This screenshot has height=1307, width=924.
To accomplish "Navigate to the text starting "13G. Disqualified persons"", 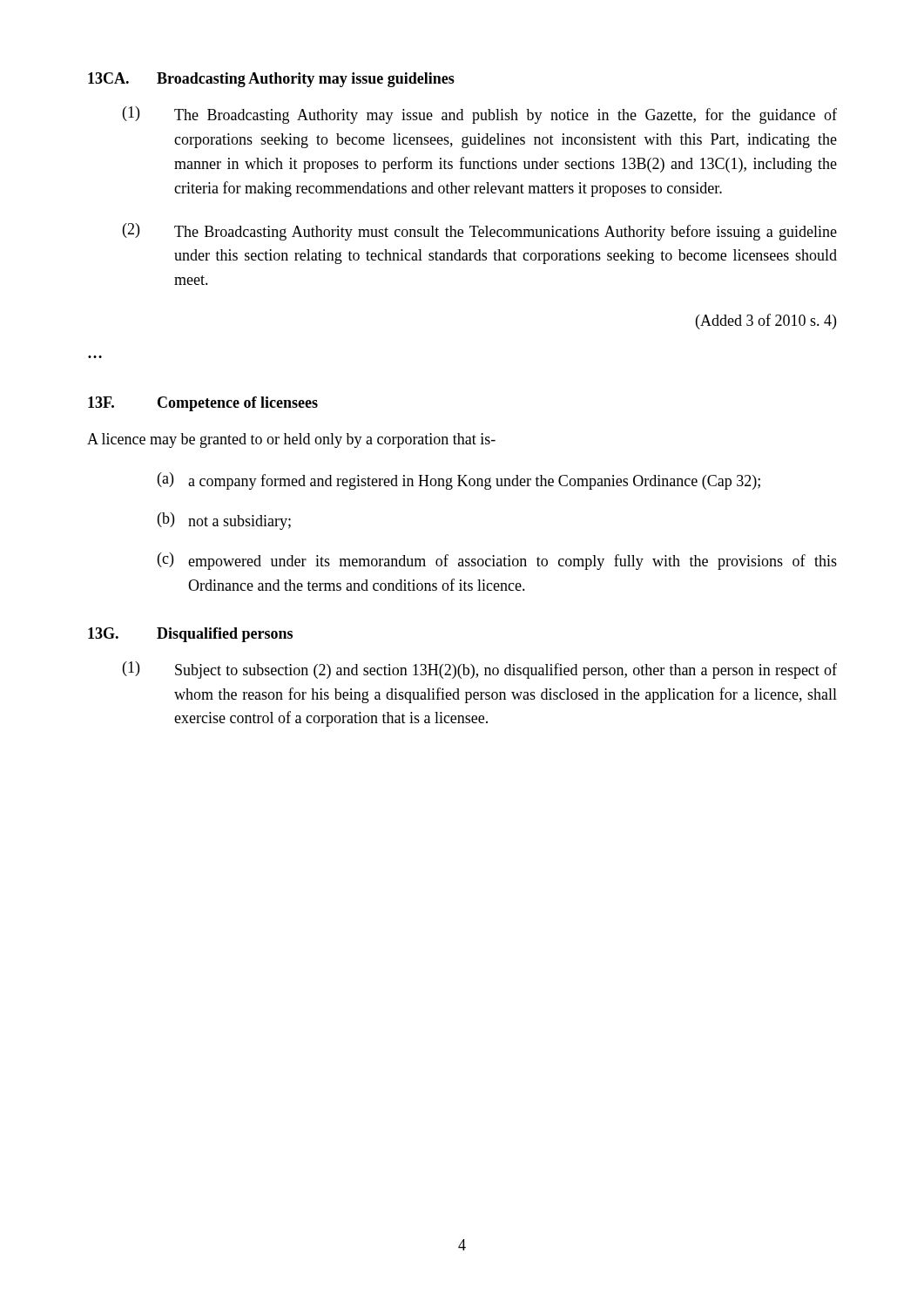I will 190,634.
